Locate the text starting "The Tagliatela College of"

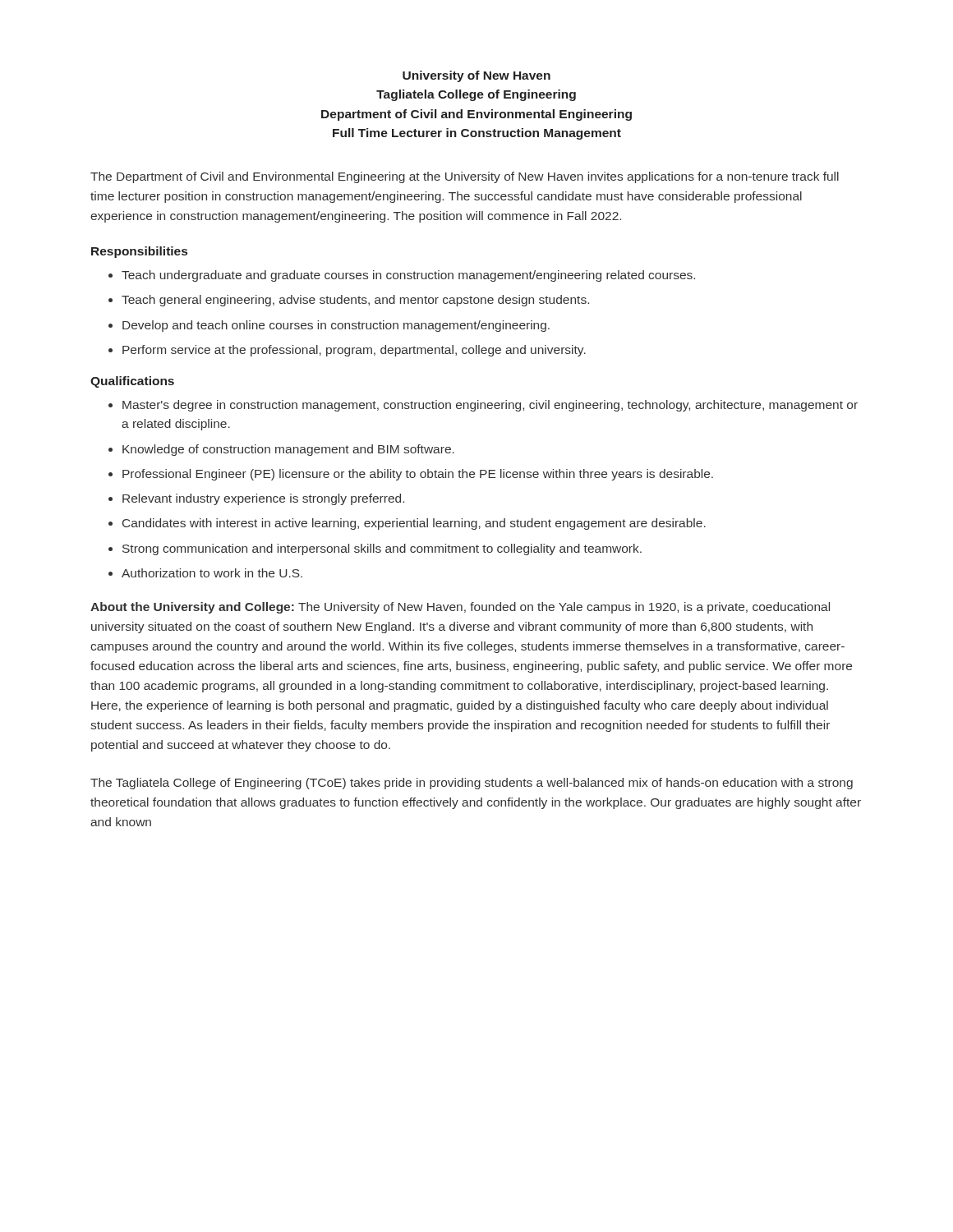pos(476,802)
